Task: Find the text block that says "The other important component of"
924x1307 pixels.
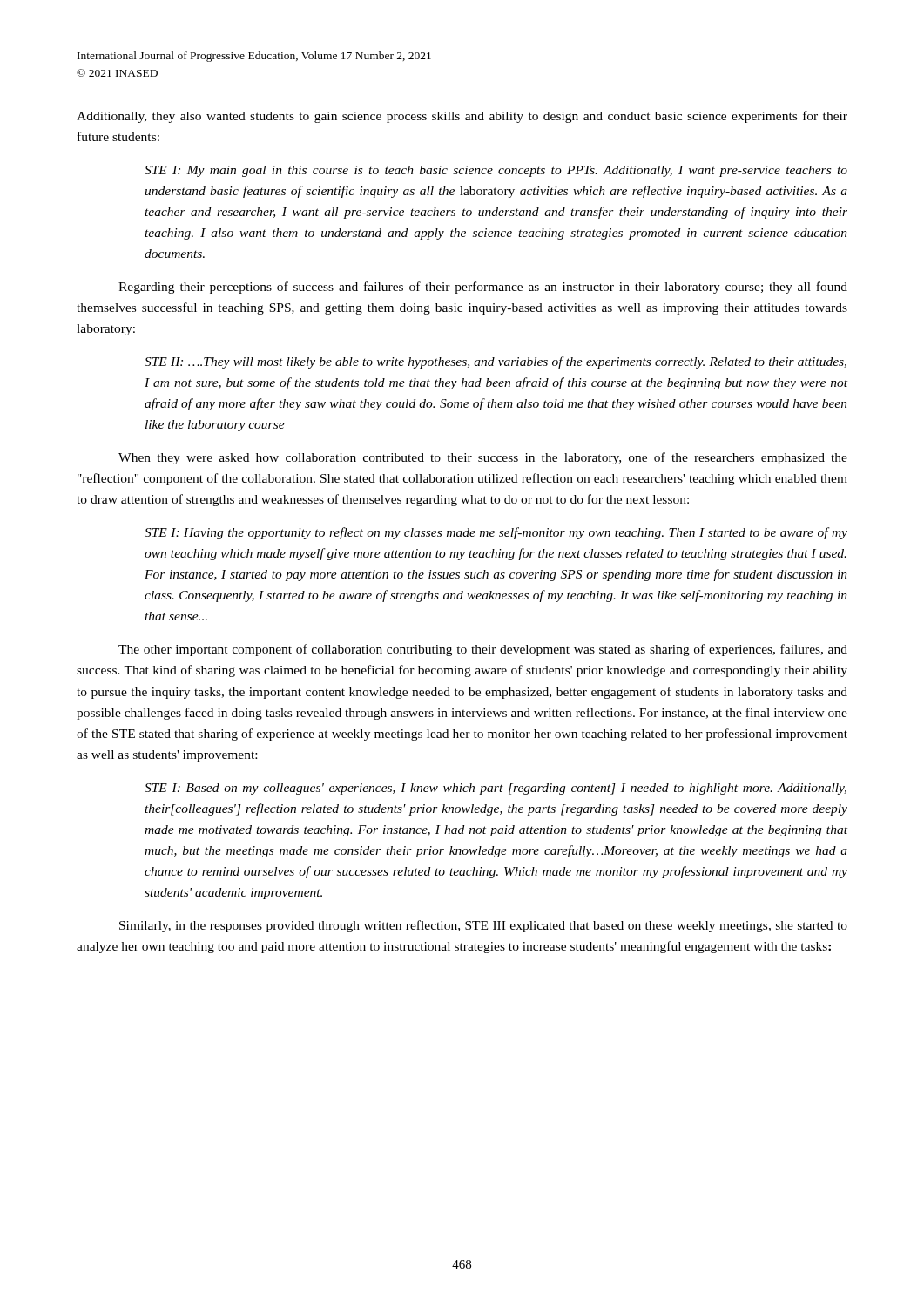Action: [462, 701]
